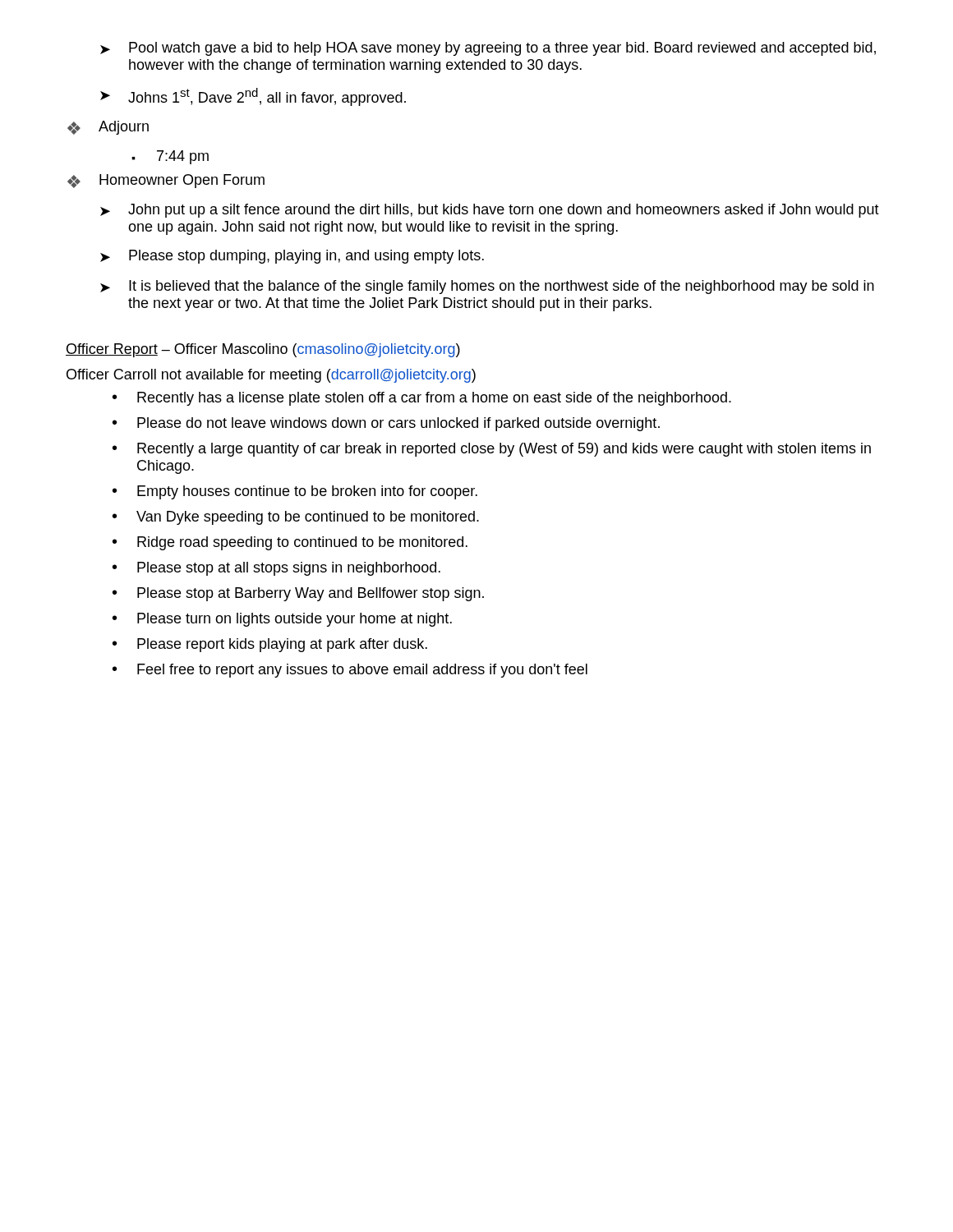Locate the block of text that opens with "➤ Please stop dumping, playing in, and using"
Screen dimensions: 1232x953
point(292,257)
